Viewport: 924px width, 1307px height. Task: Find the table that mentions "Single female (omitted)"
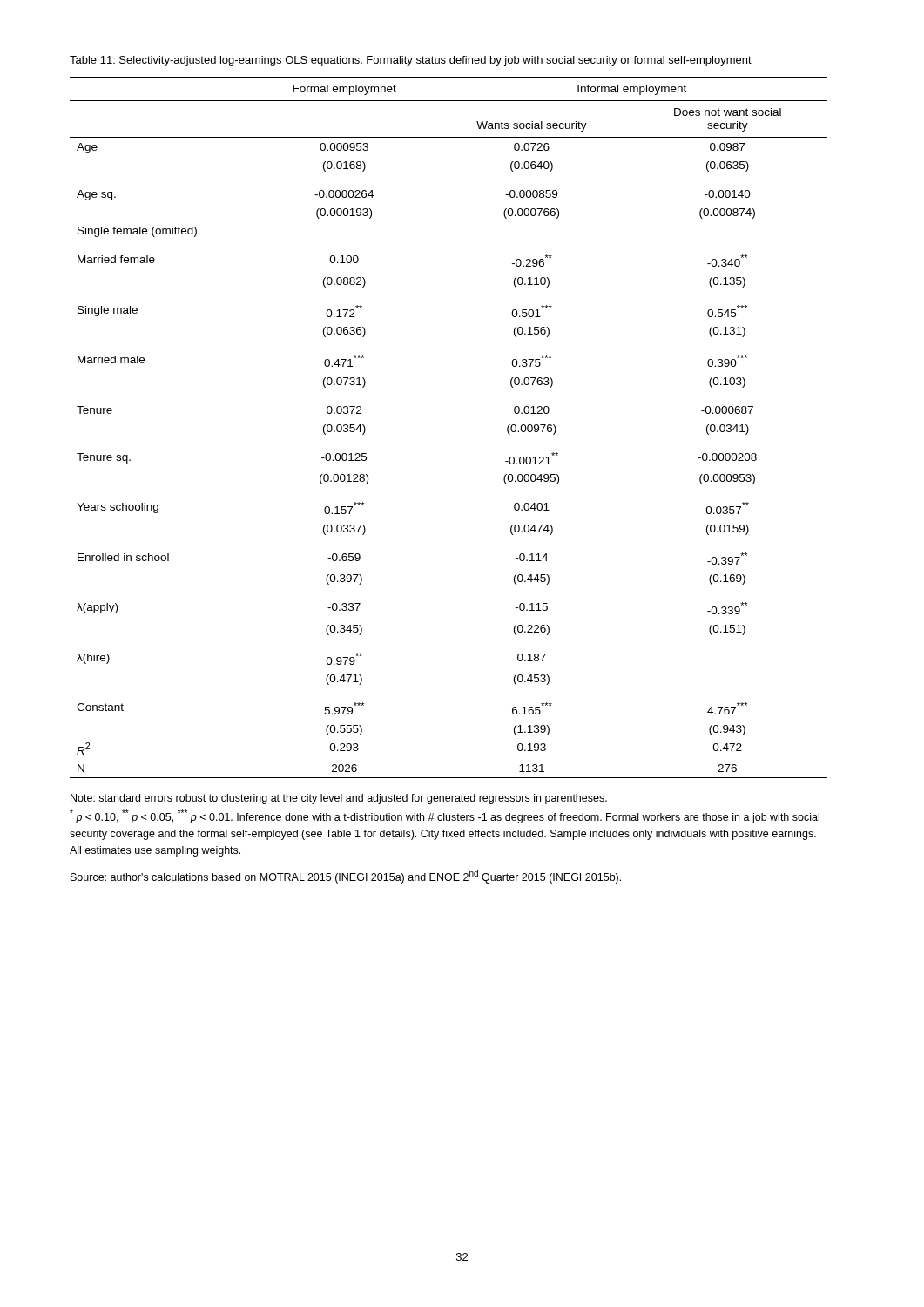[x=462, y=428]
